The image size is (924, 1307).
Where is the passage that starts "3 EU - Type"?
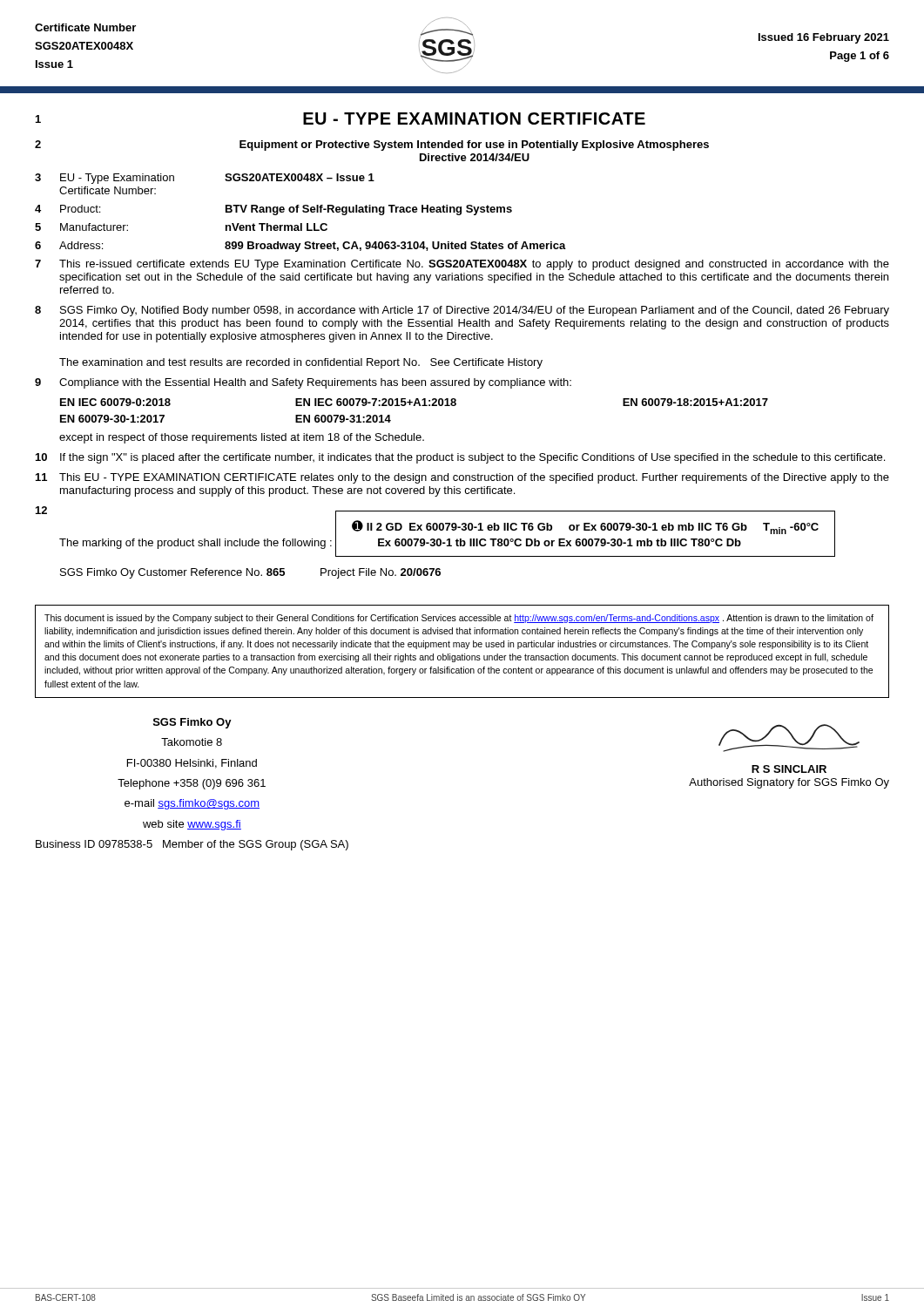click(x=119, y=177)
